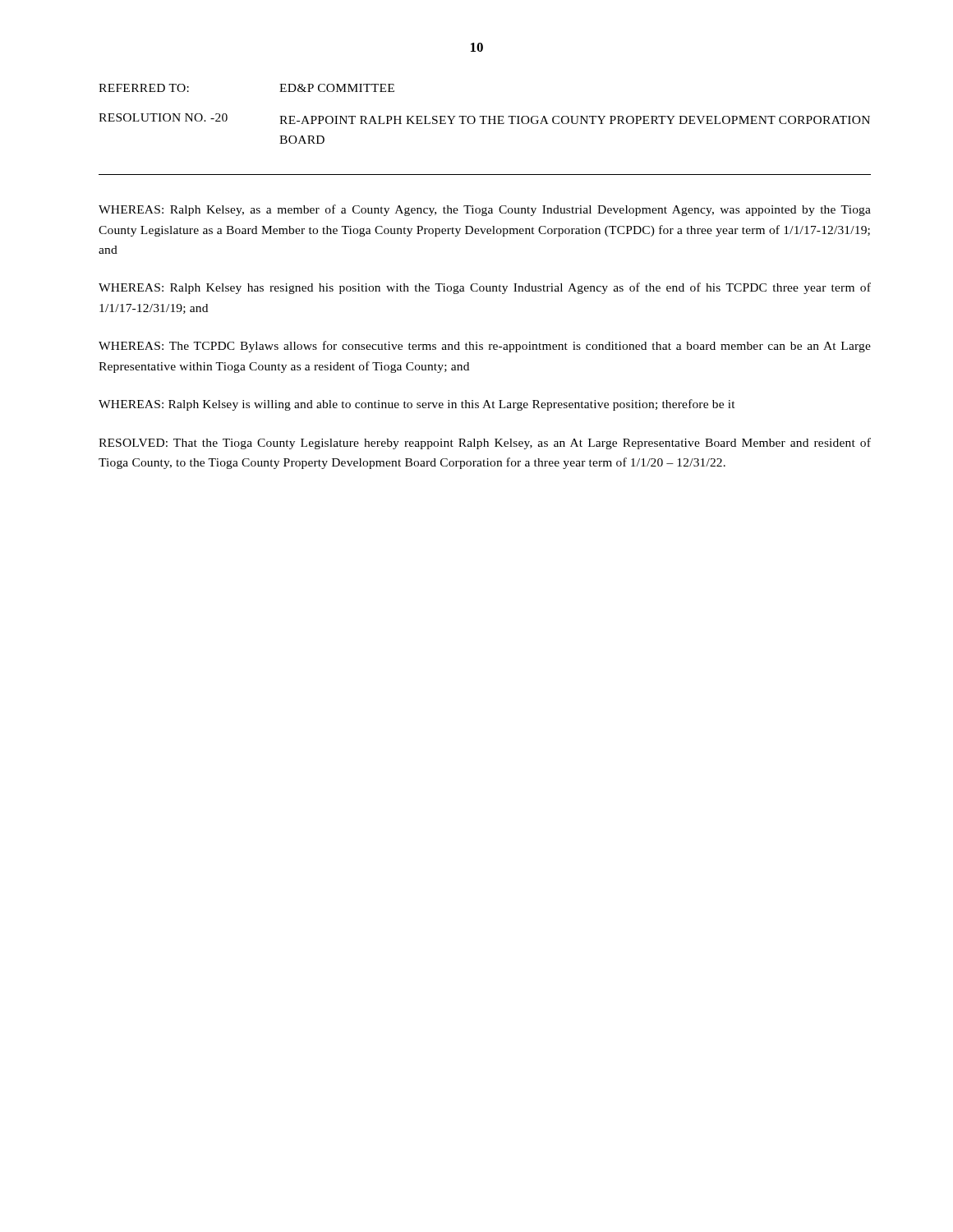Find the text block containing "WHEREAS: Ralph Kelsey is willing and"

point(417,404)
